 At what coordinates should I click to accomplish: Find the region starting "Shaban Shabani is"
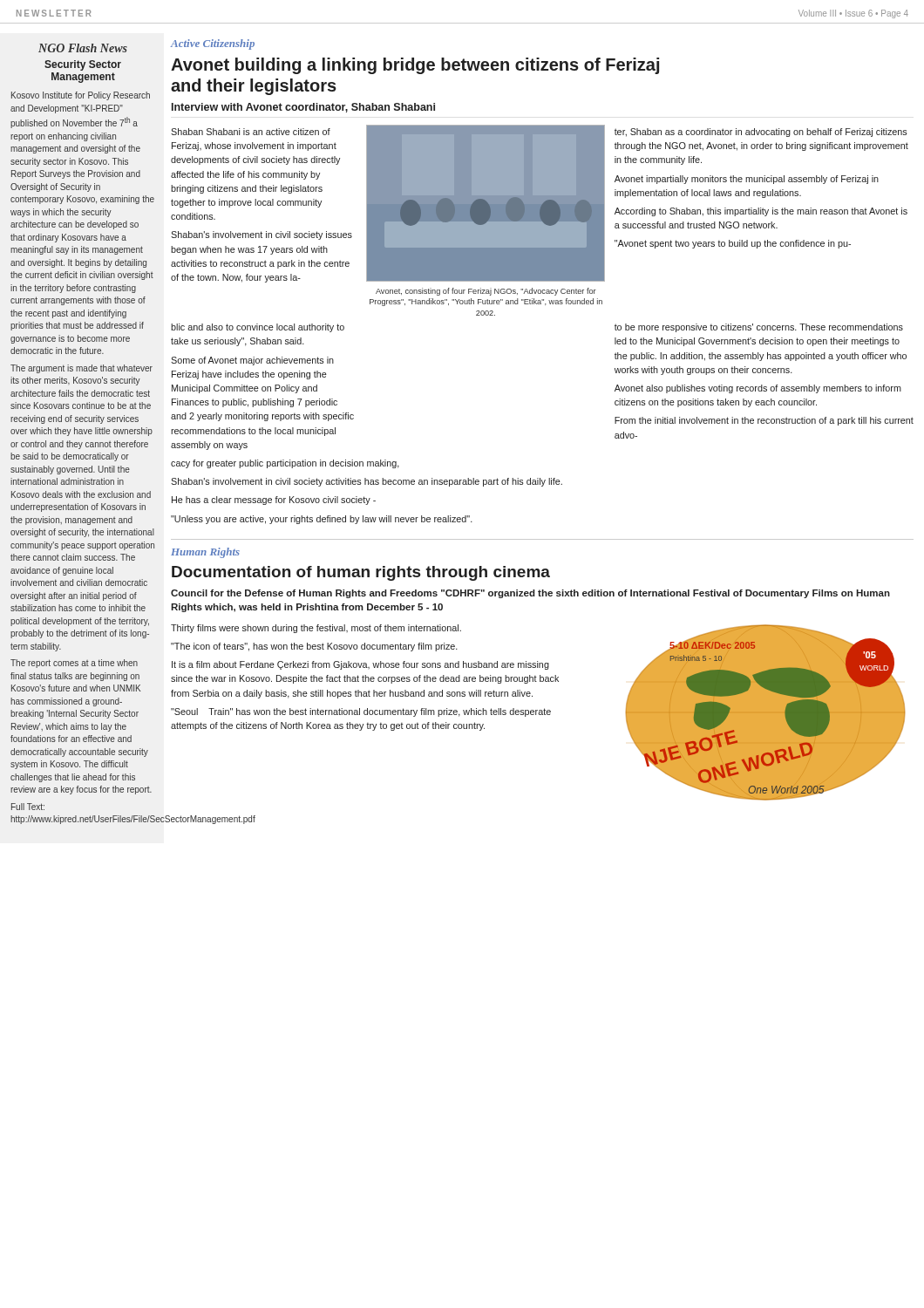click(263, 205)
